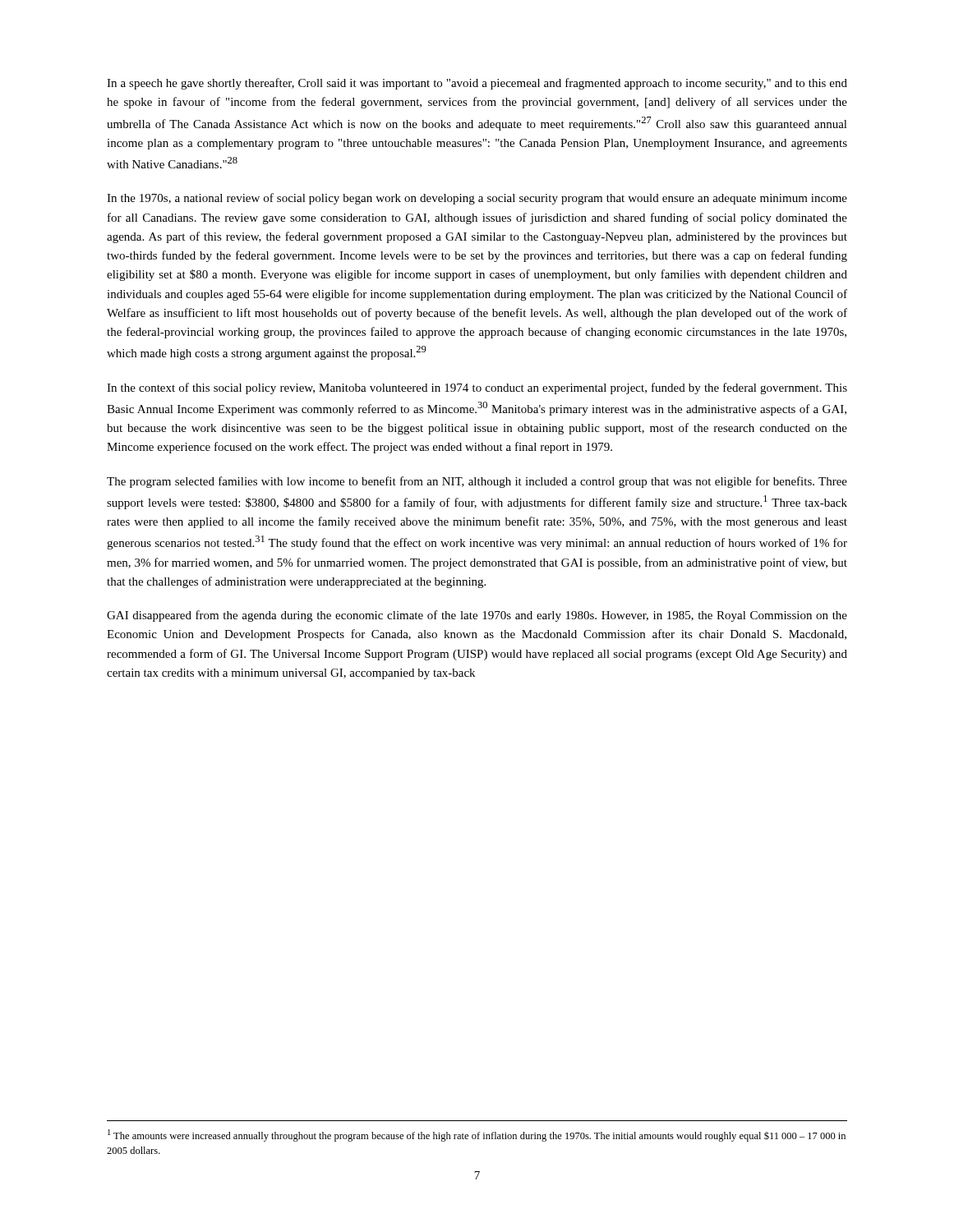Locate the text starting "In a speech he gave shortly thereafter, Croll"
The image size is (954, 1232).
(477, 124)
